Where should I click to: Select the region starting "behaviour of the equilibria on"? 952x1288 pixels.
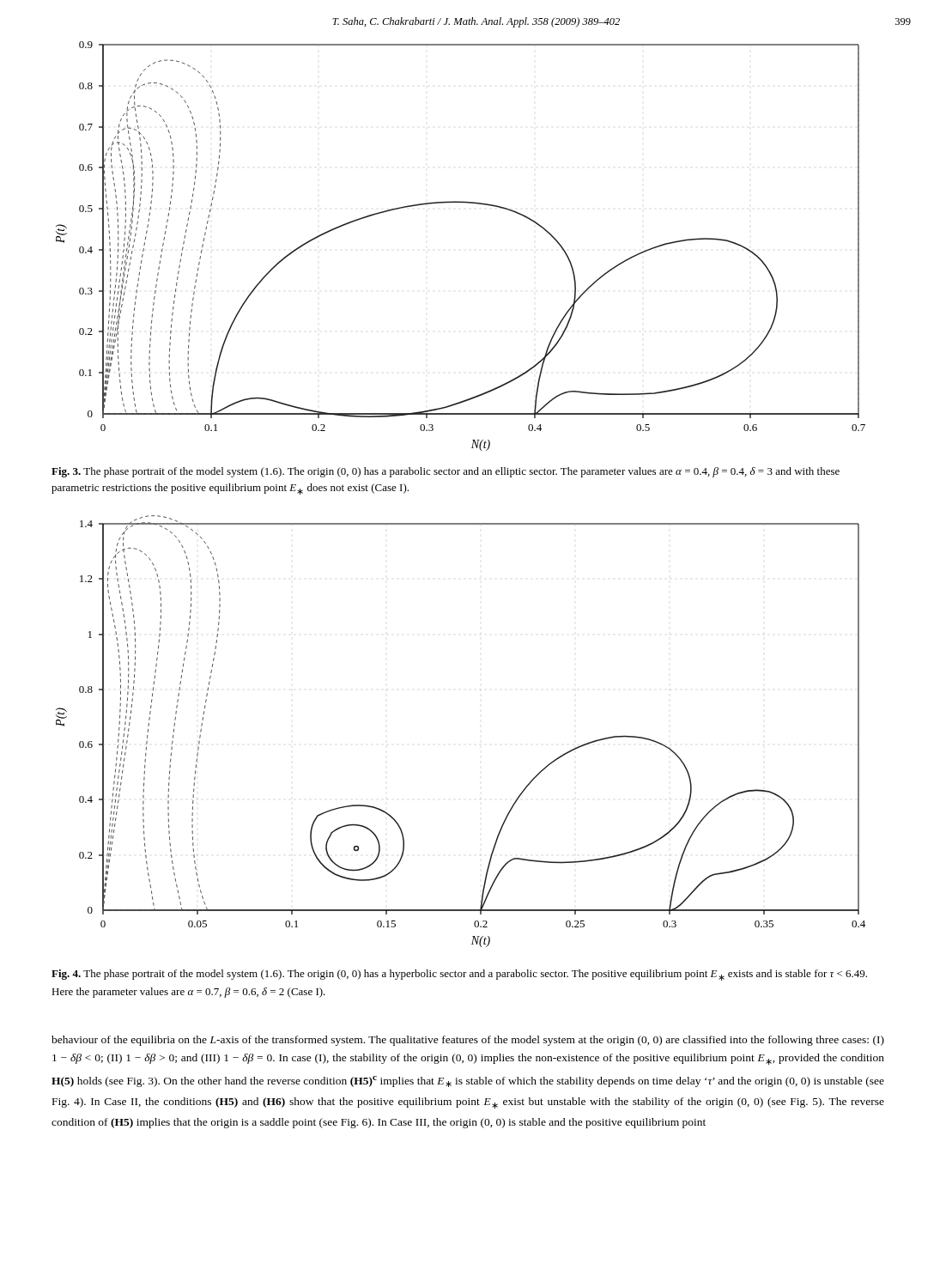click(x=468, y=1081)
